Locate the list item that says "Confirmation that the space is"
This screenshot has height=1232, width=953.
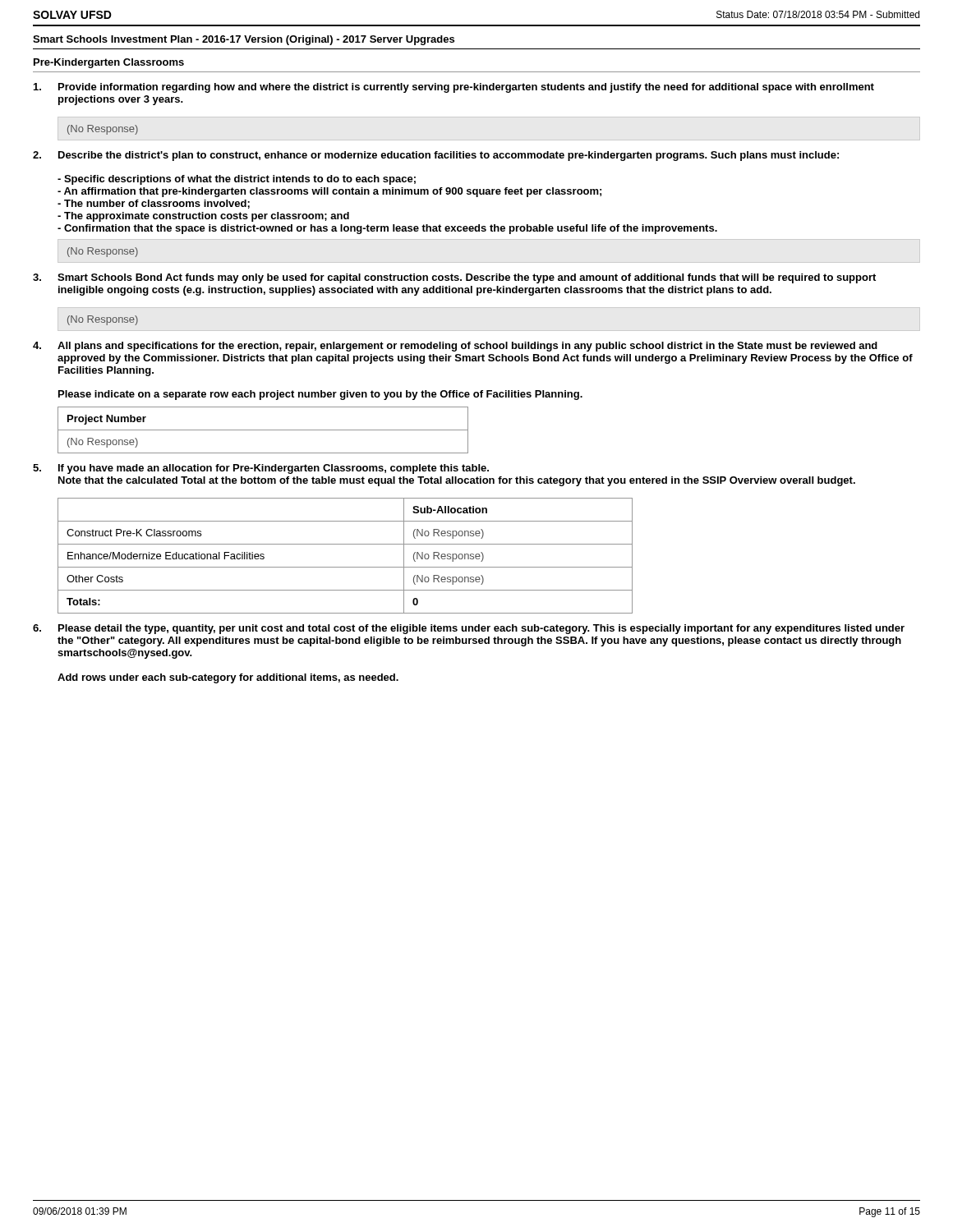(387, 228)
